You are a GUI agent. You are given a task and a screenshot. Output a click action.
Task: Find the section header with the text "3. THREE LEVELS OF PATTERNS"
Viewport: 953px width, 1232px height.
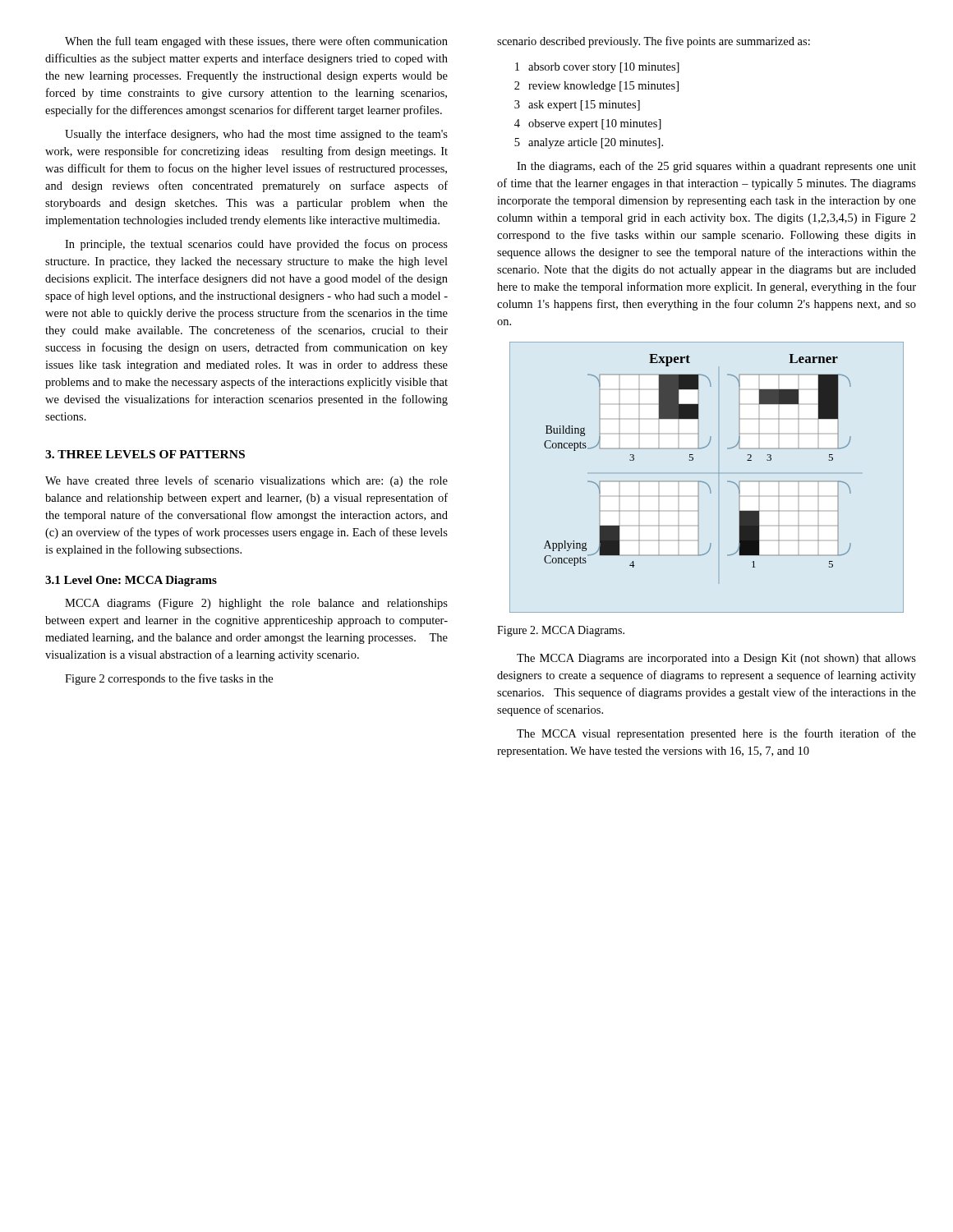(145, 454)
